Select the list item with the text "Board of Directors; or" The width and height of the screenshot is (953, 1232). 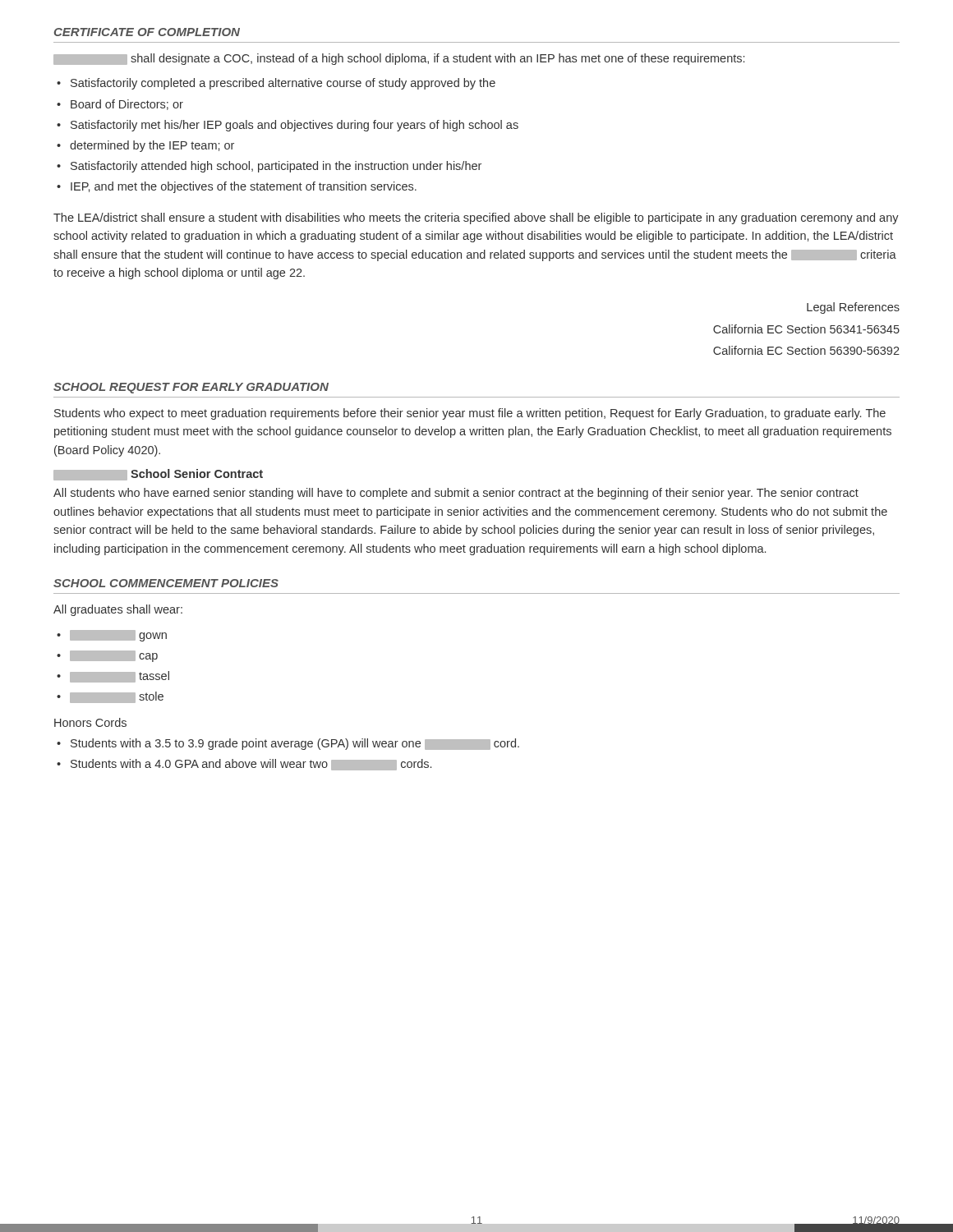(x=126, y=104)
